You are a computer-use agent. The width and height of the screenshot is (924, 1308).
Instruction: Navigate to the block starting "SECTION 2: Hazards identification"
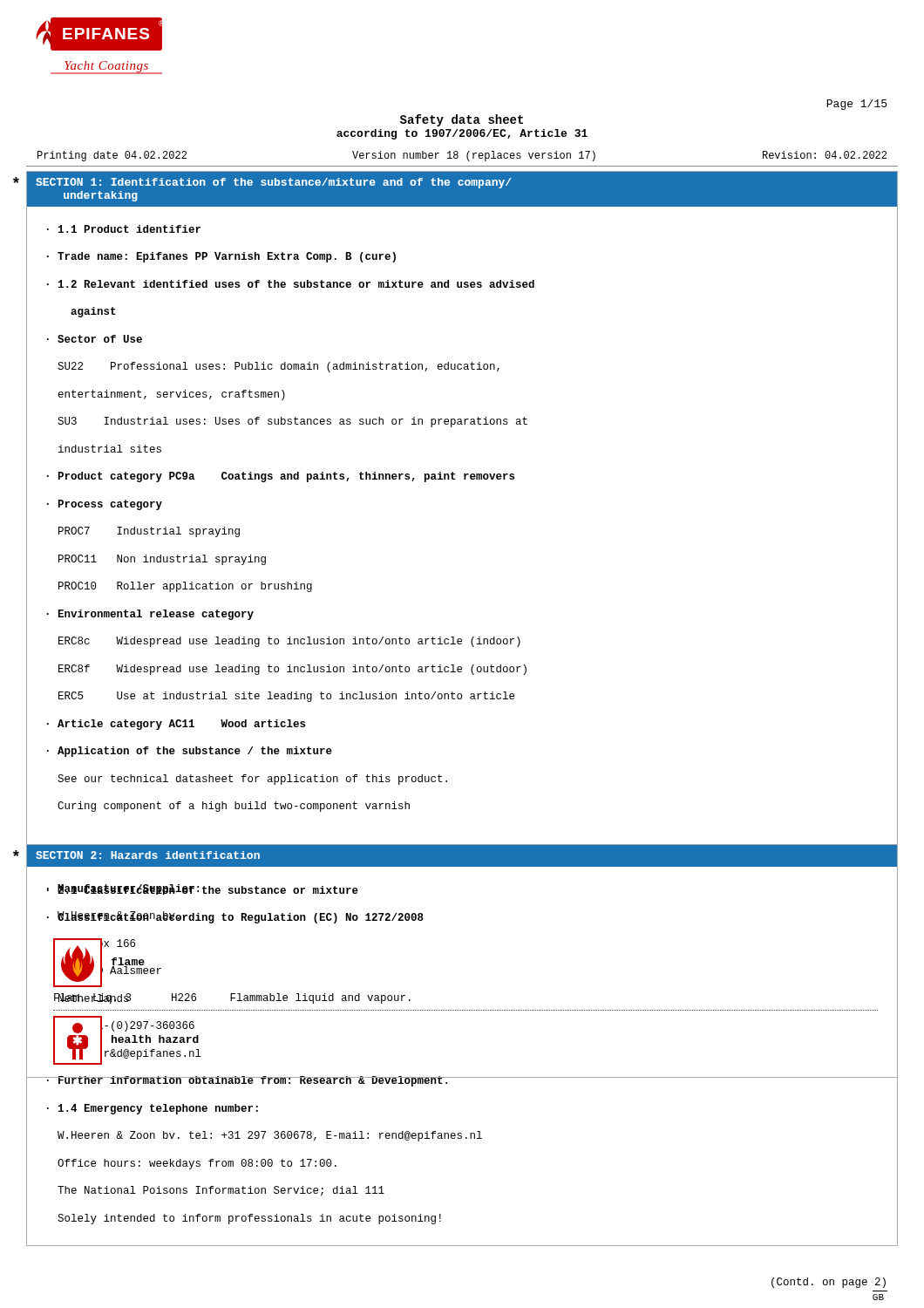(x=148, y=856)
